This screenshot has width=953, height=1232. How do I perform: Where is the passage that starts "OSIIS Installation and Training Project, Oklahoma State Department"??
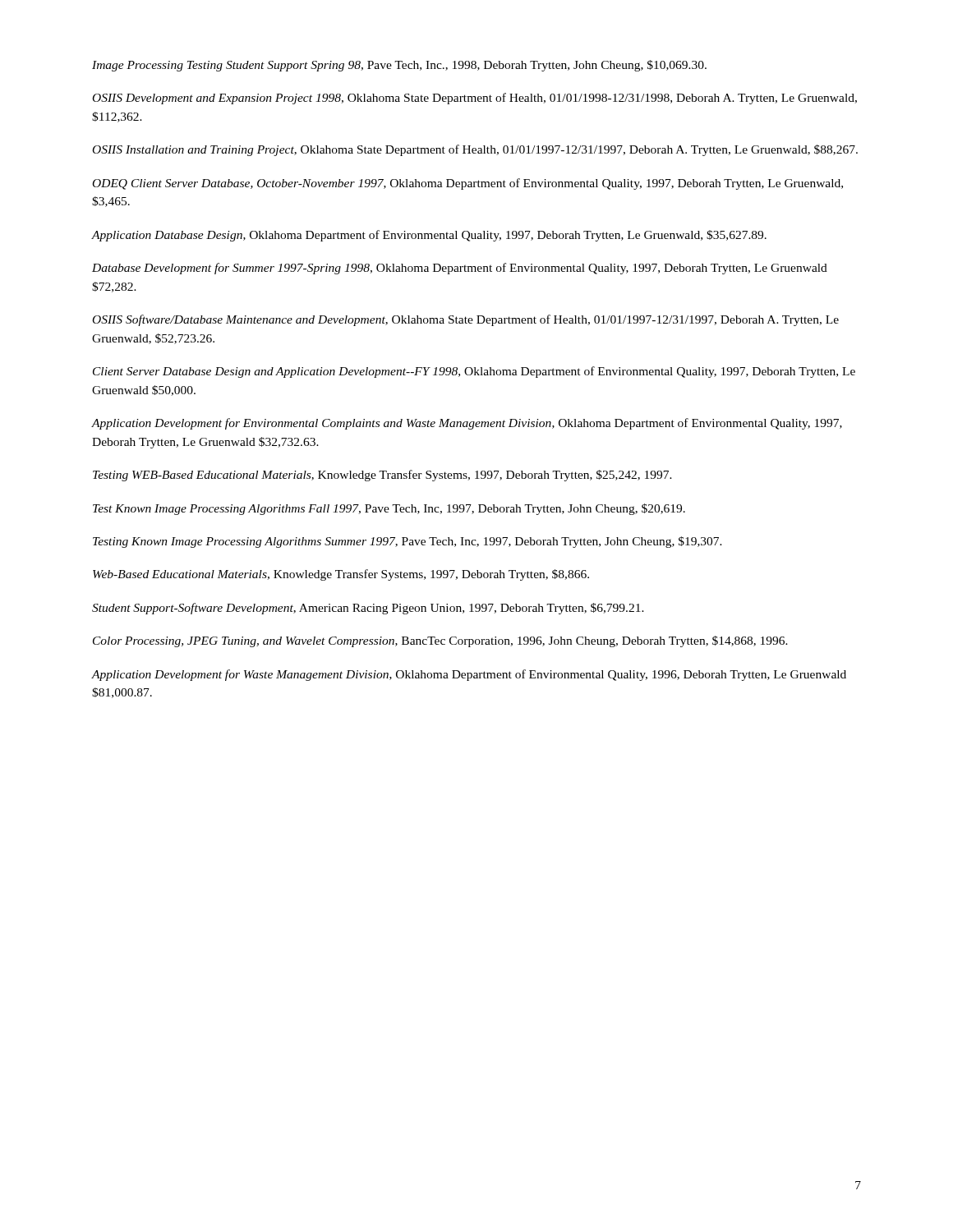[x=475, y=149]
